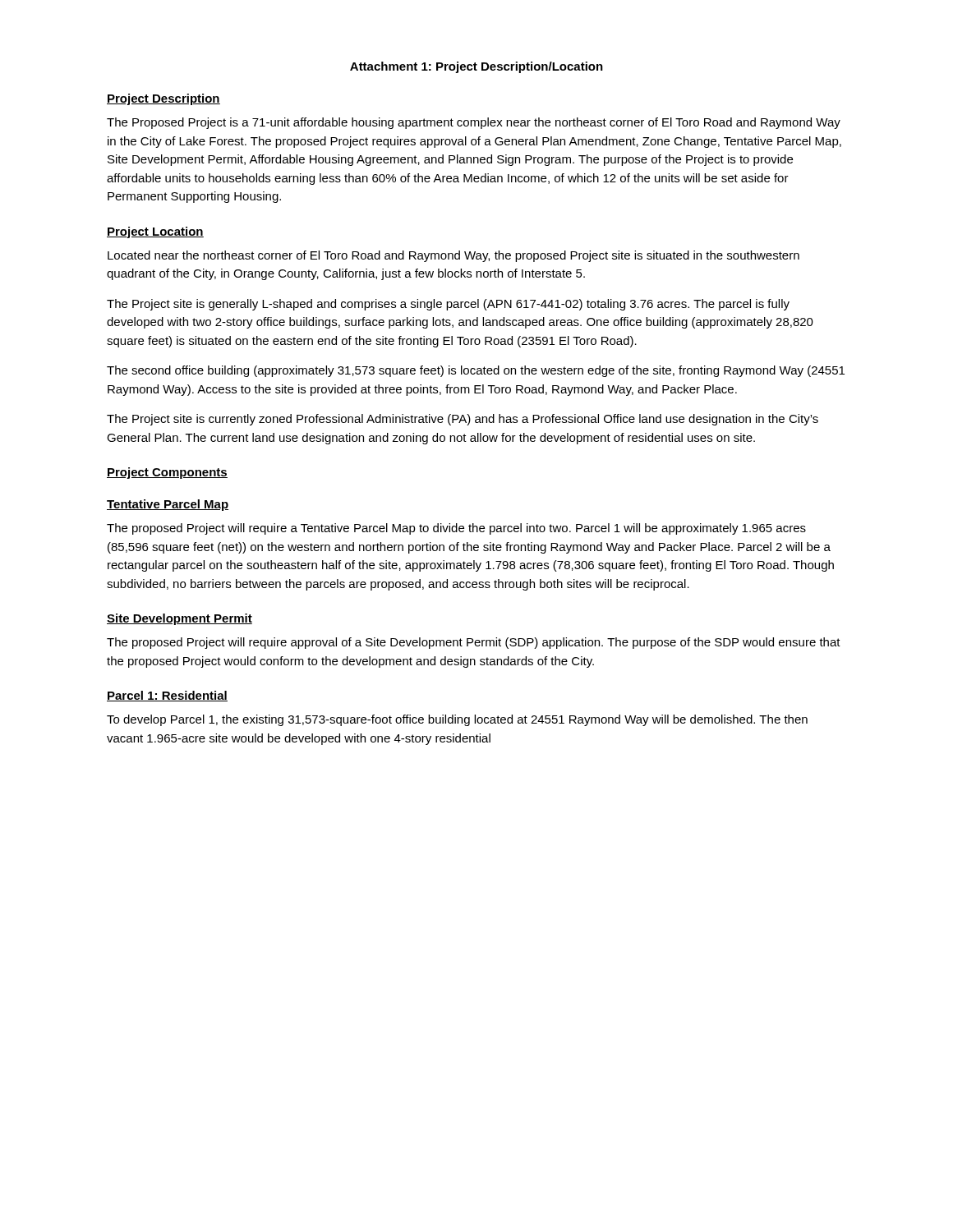
Task: Click on the block starting "Located near the northeast corner of"
Action: (x=453, y=264)
